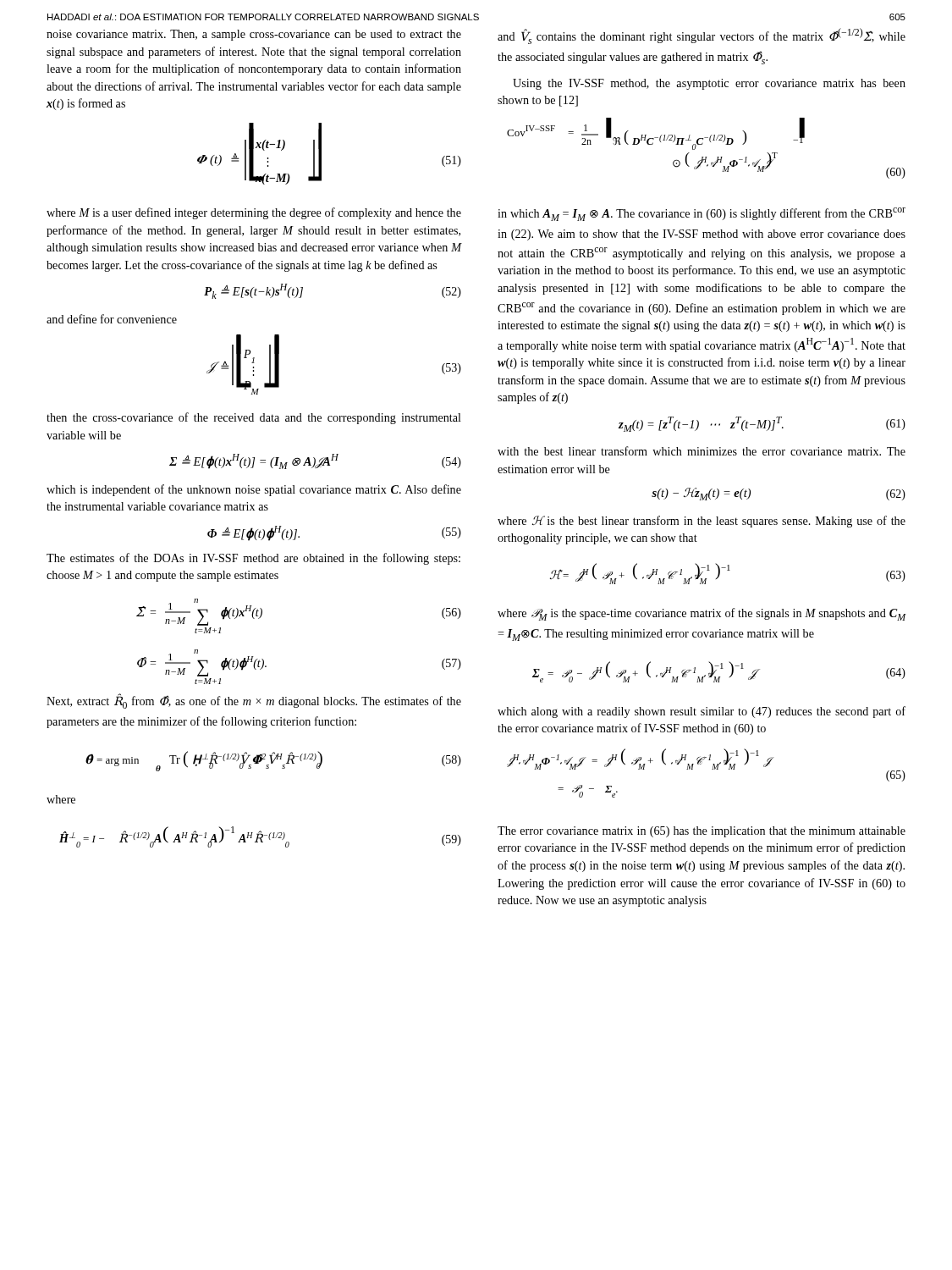Image resolution: width=952 pixels, height=1270 pixels.
Task: Click on the passage starting "which along with a readily shown"
Action: click(702, 720)
